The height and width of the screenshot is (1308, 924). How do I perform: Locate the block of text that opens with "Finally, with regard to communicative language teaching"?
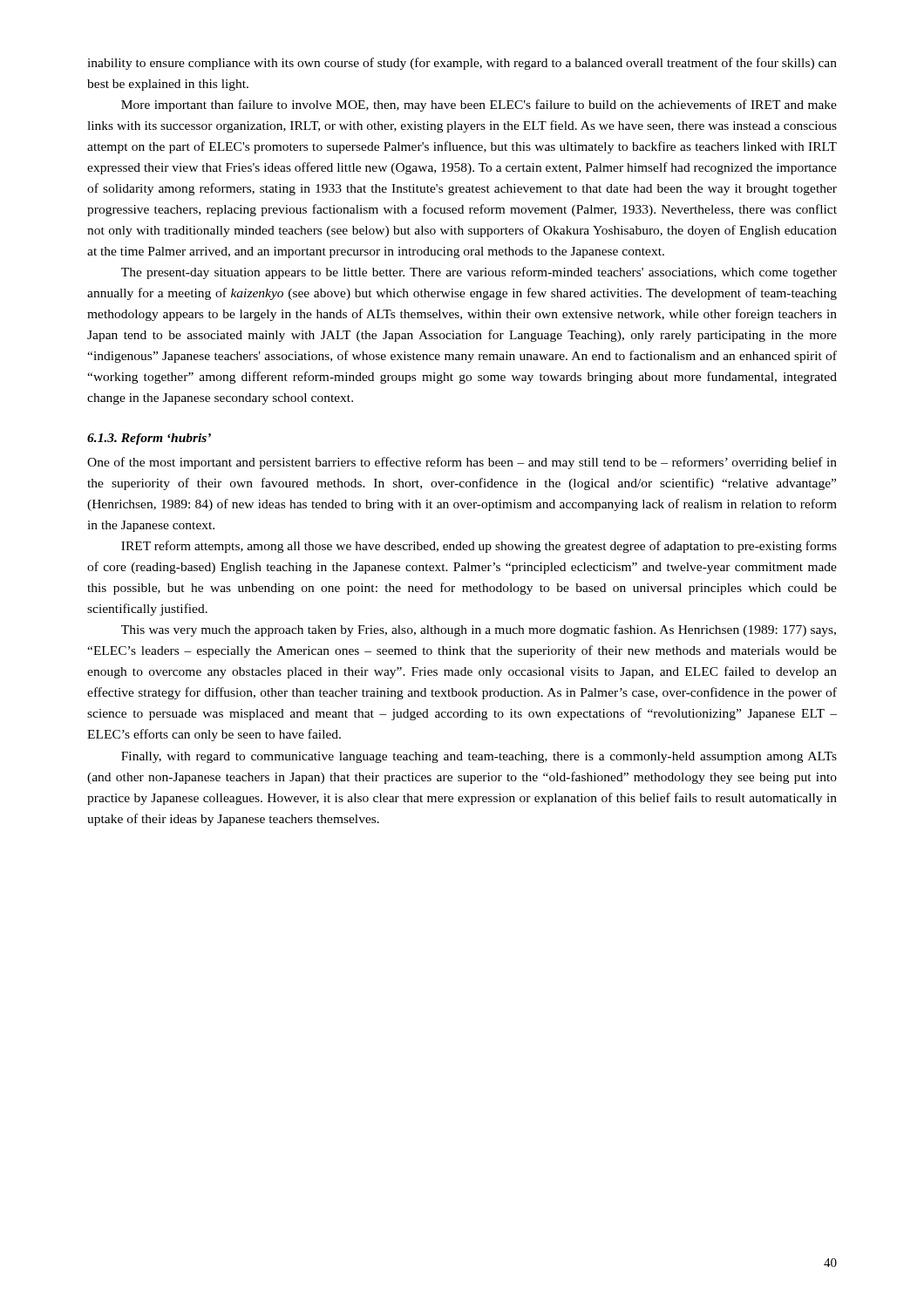click(x=462, y=787)
